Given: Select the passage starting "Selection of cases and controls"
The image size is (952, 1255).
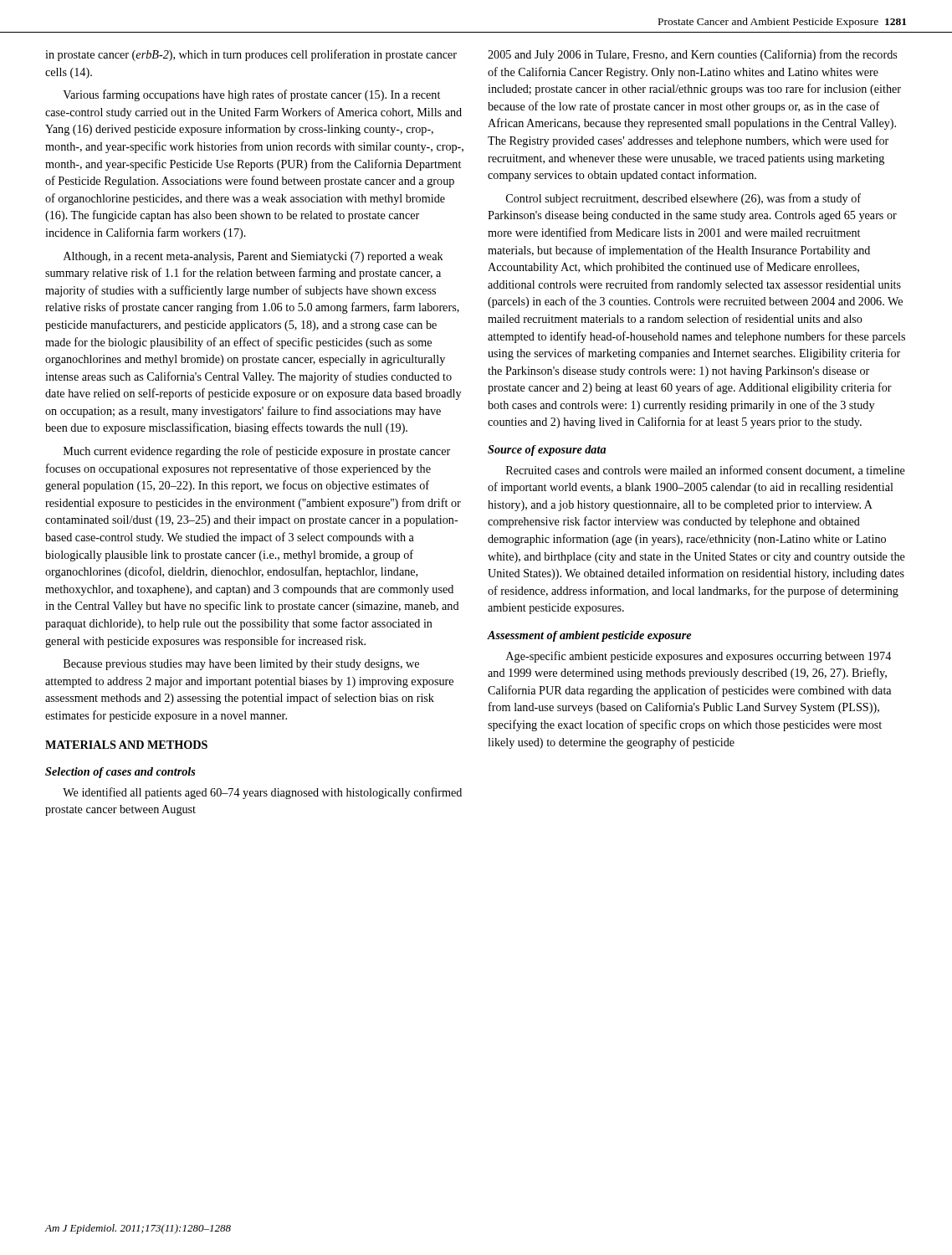Looking at the screenshot, I should click(120, 772).
